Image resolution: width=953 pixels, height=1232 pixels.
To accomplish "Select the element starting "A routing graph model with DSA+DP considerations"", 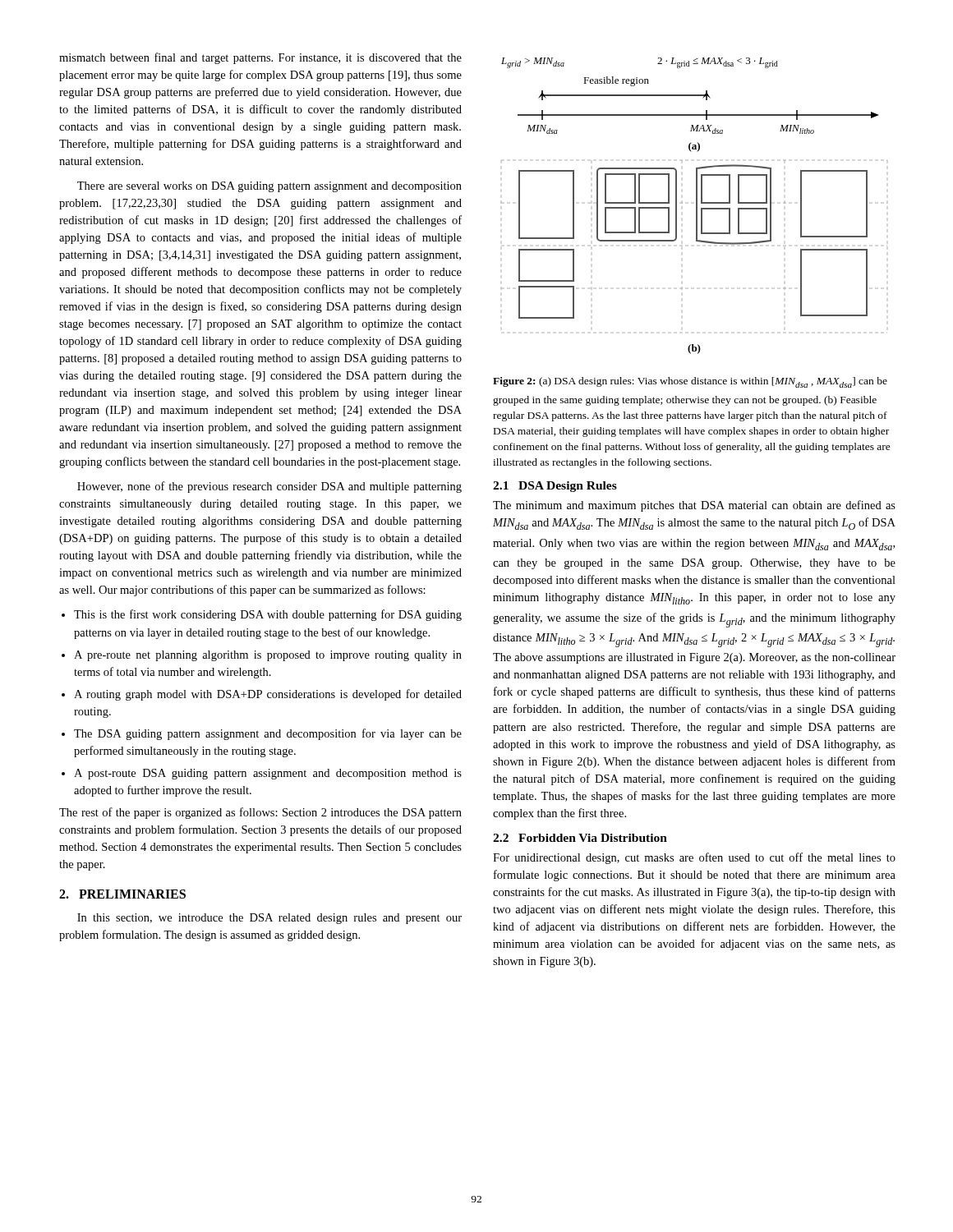I will 268,703.
